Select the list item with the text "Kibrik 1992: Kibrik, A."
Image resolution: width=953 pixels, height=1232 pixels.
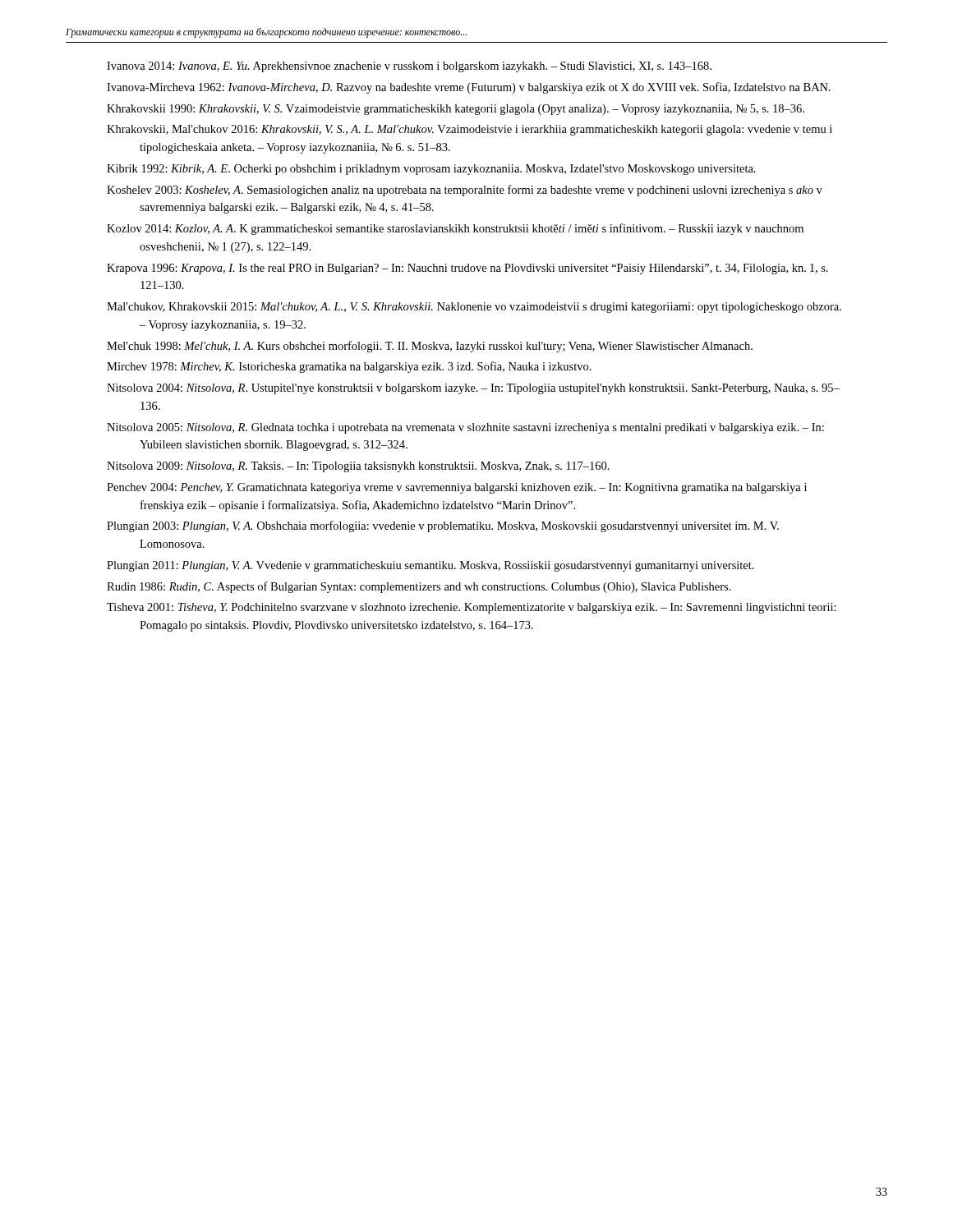pyautogui.click(x=432, y=168)
